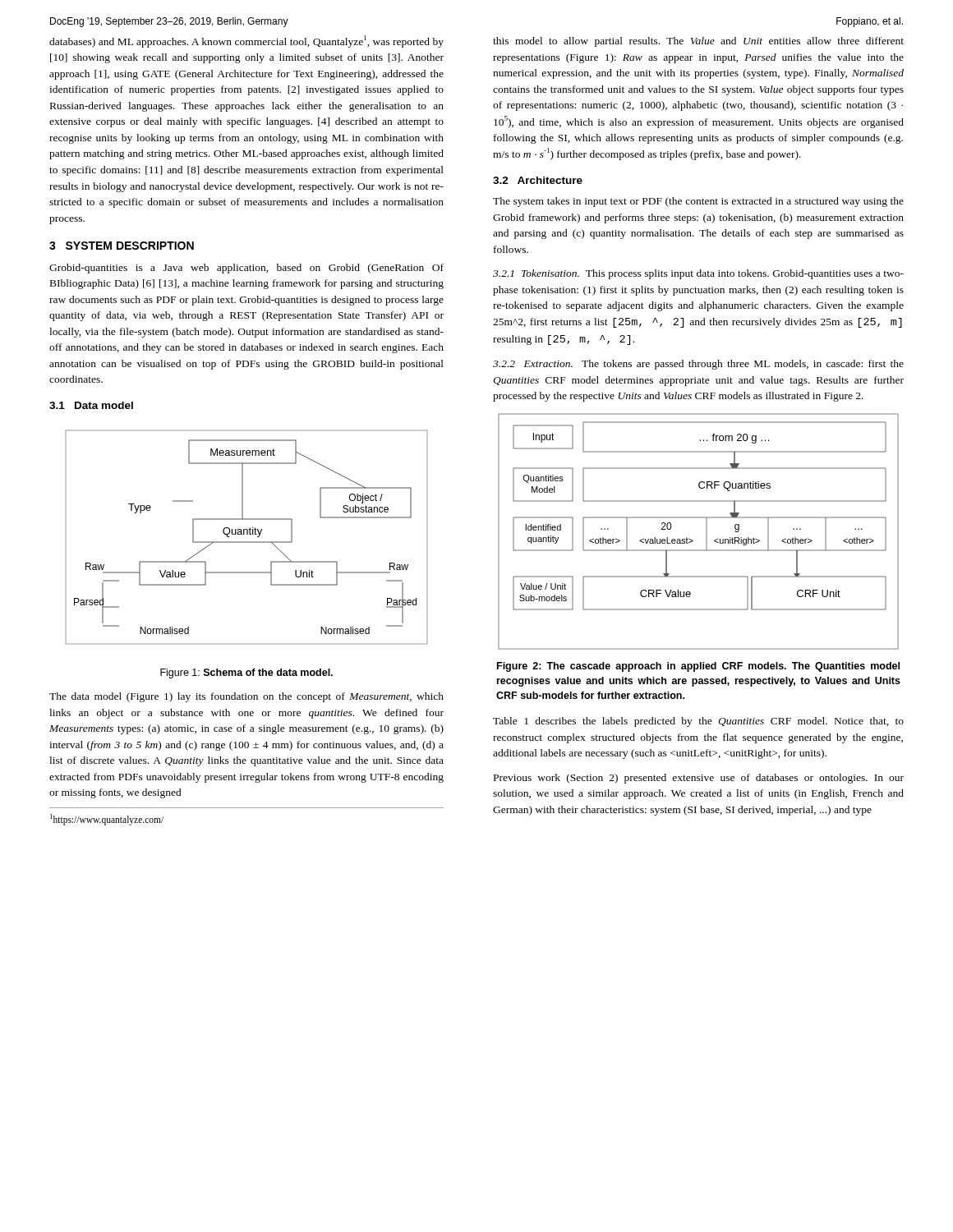Click on the caption that says "Figure 1: Schema of the data model."
This screenshot has width=953, height=1232.
tap(246, 673)
